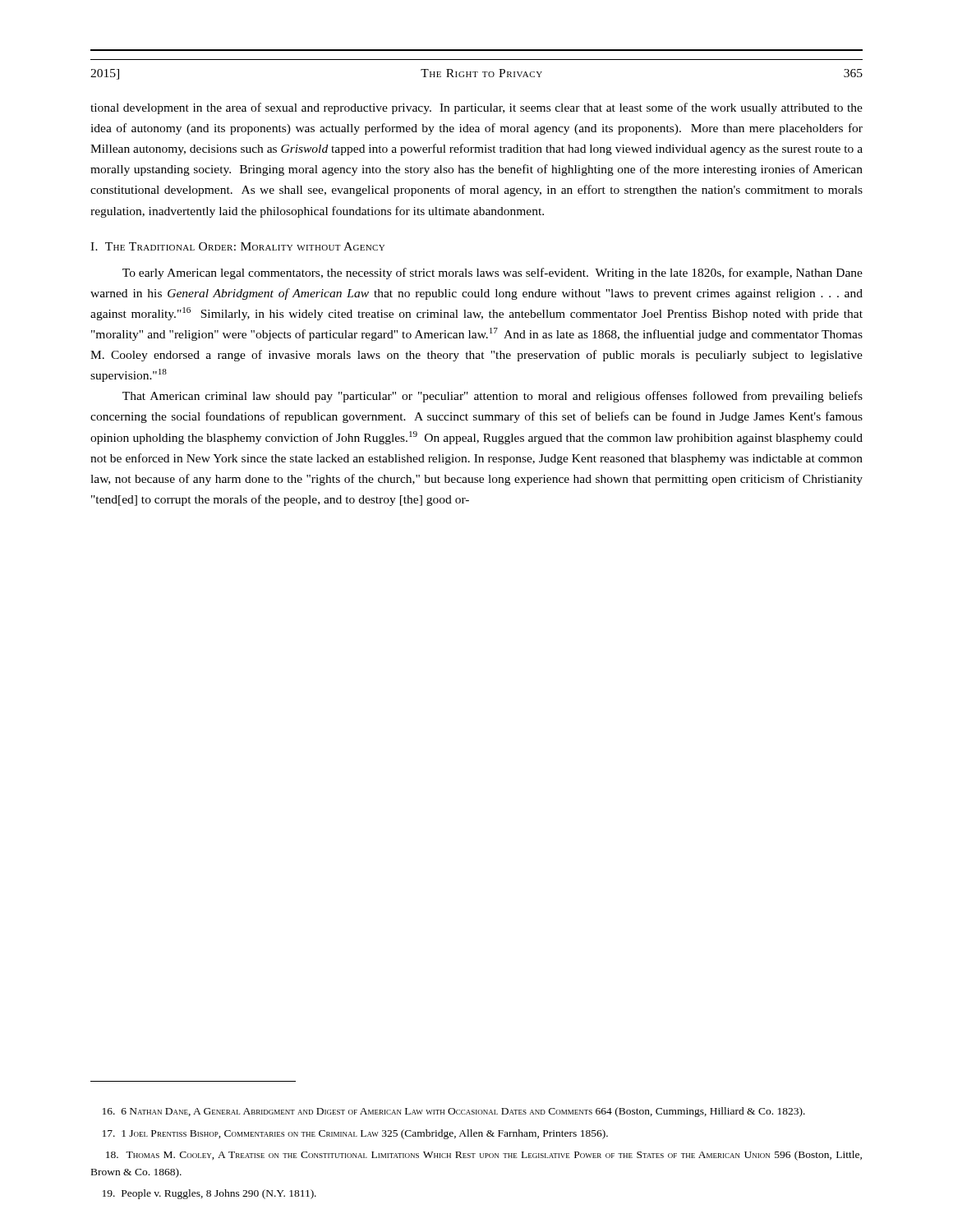Point to the block beginning "People v. Ruggles, 8"
Image resolution: width=953 pixels, height=1232 pixels.
[x=204, y=1193]
